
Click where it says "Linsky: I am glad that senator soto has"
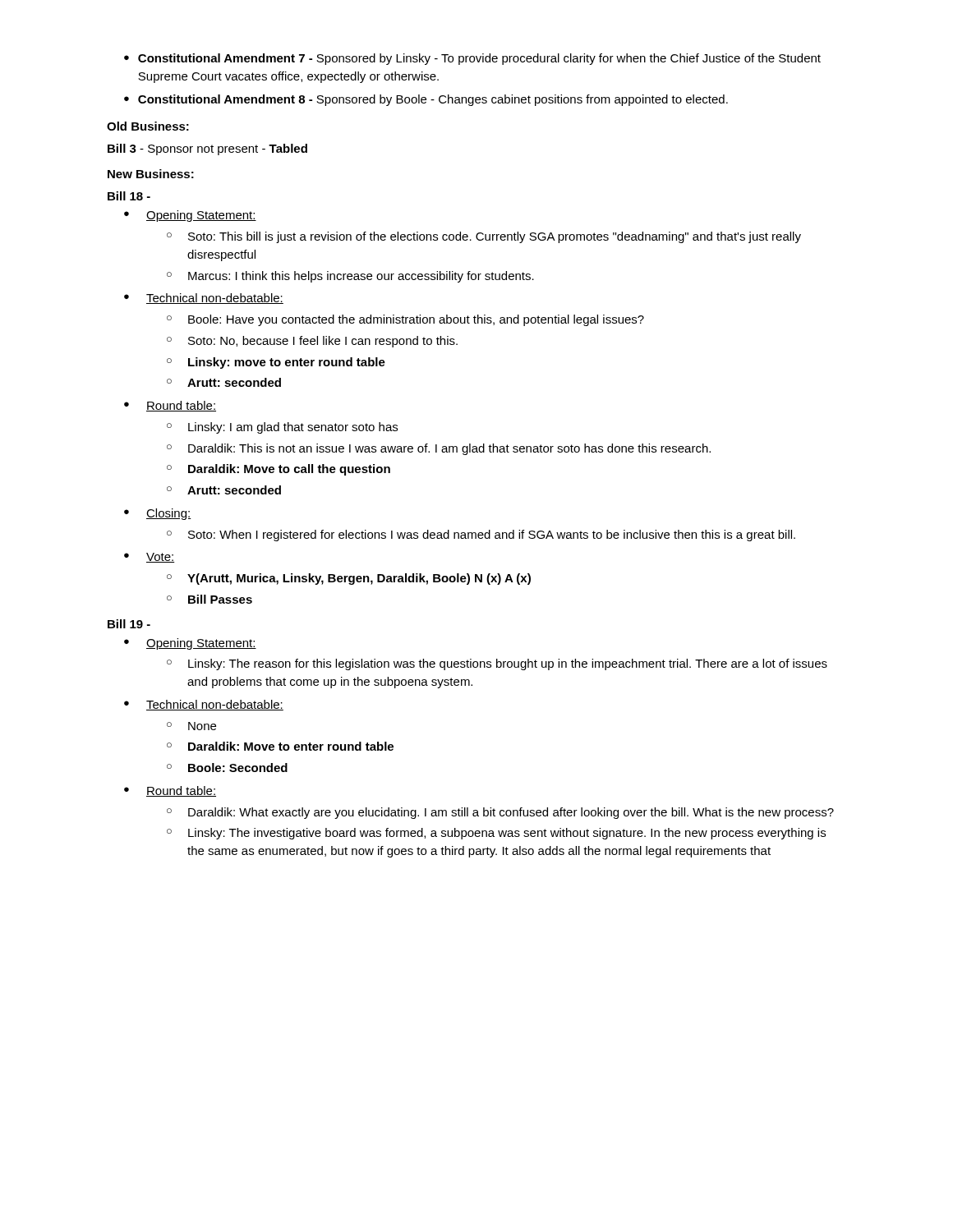point(293,426)
